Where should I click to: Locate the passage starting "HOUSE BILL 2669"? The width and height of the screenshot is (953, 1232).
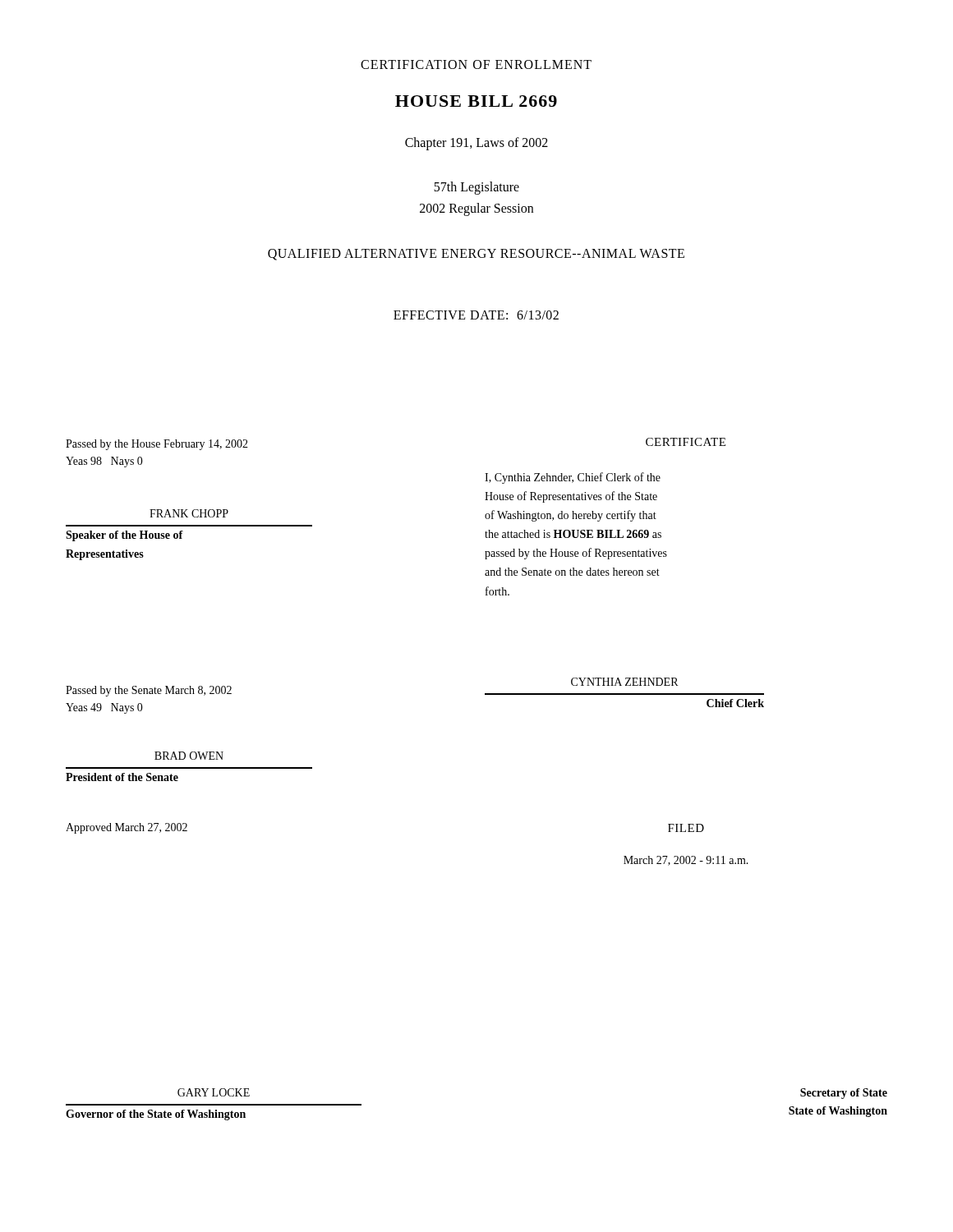[476, 101]
